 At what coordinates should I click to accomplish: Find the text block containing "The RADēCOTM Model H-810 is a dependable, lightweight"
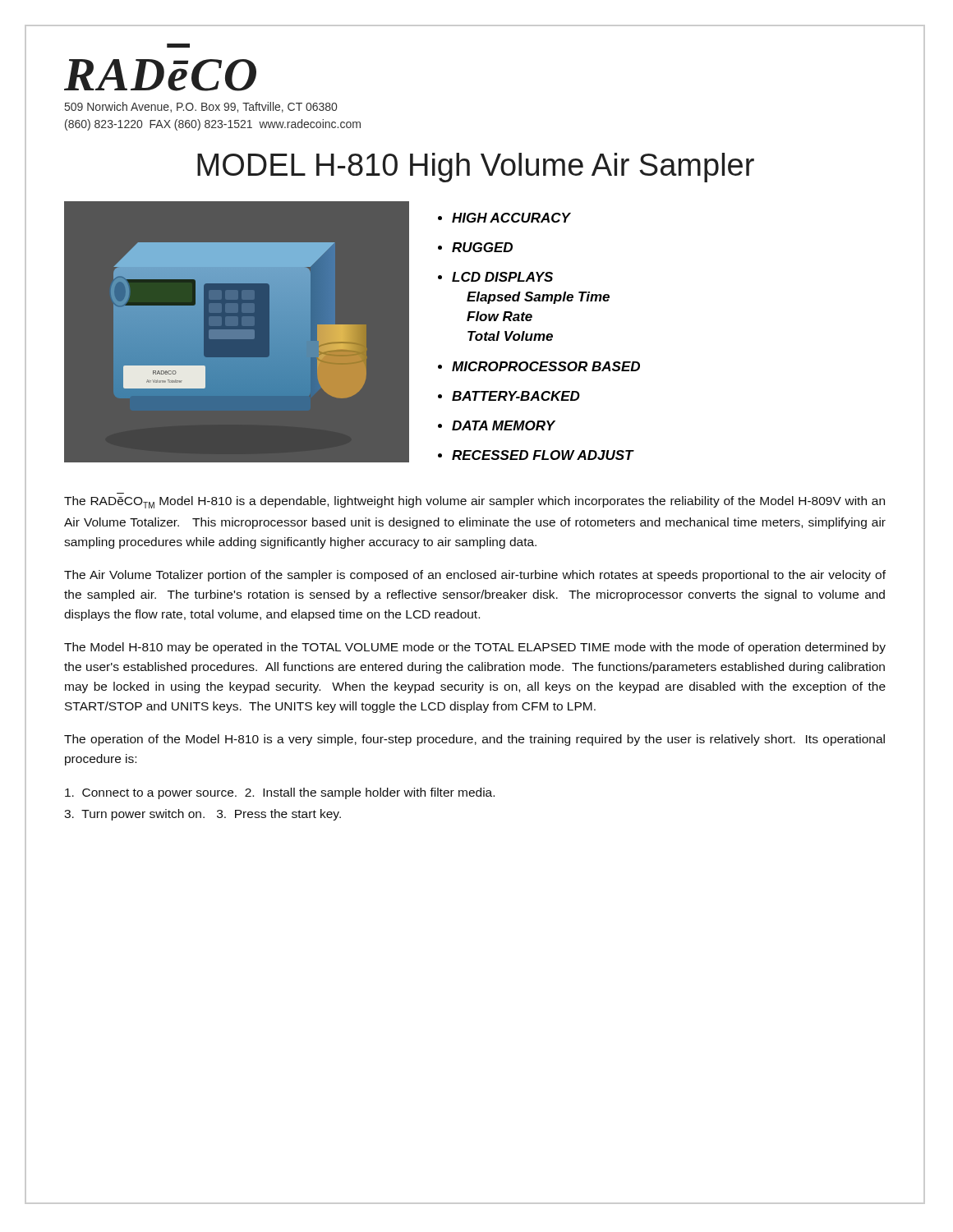[x=475, y=521]
